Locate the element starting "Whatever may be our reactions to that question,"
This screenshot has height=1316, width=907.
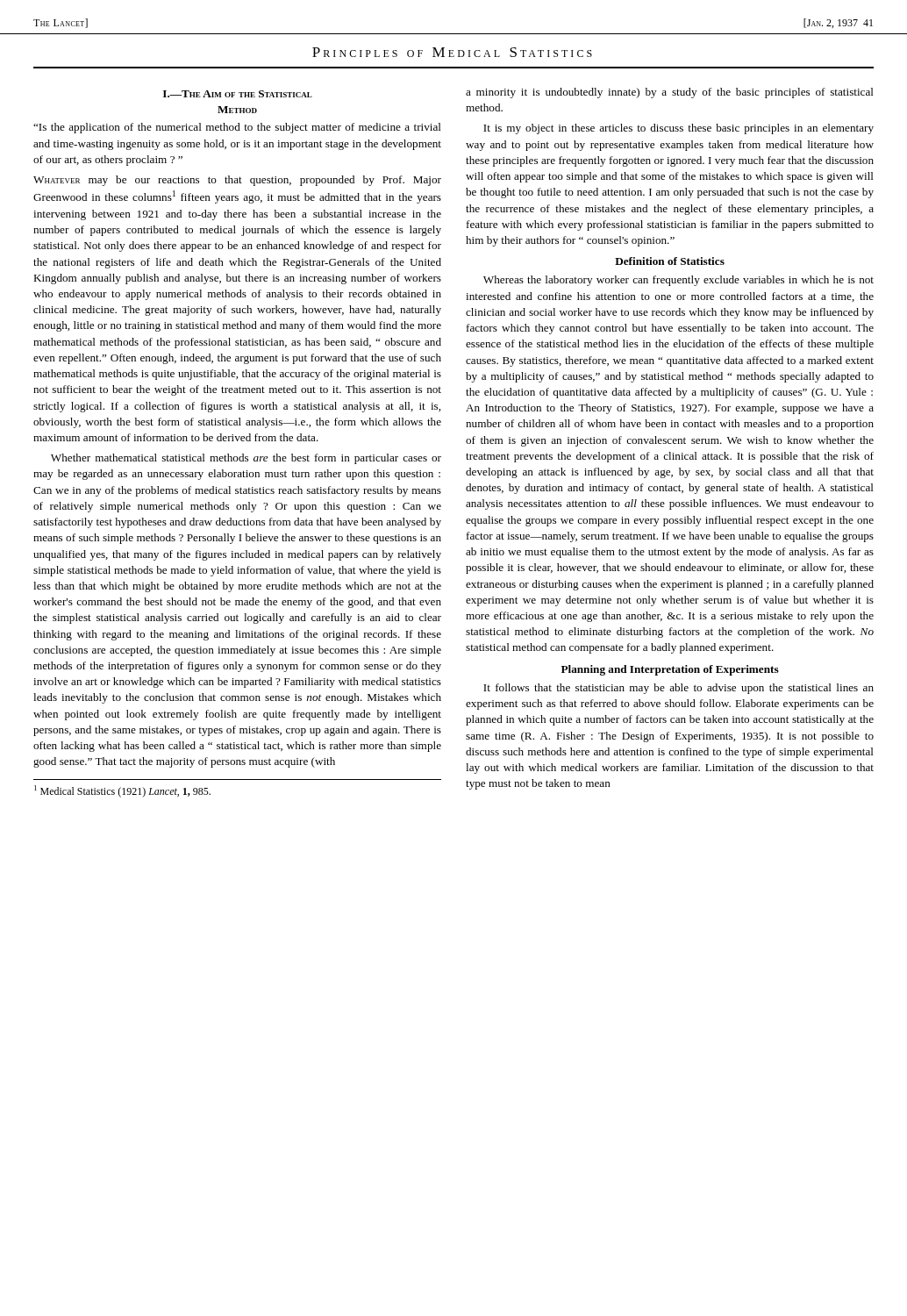click(x=237, y=308)
